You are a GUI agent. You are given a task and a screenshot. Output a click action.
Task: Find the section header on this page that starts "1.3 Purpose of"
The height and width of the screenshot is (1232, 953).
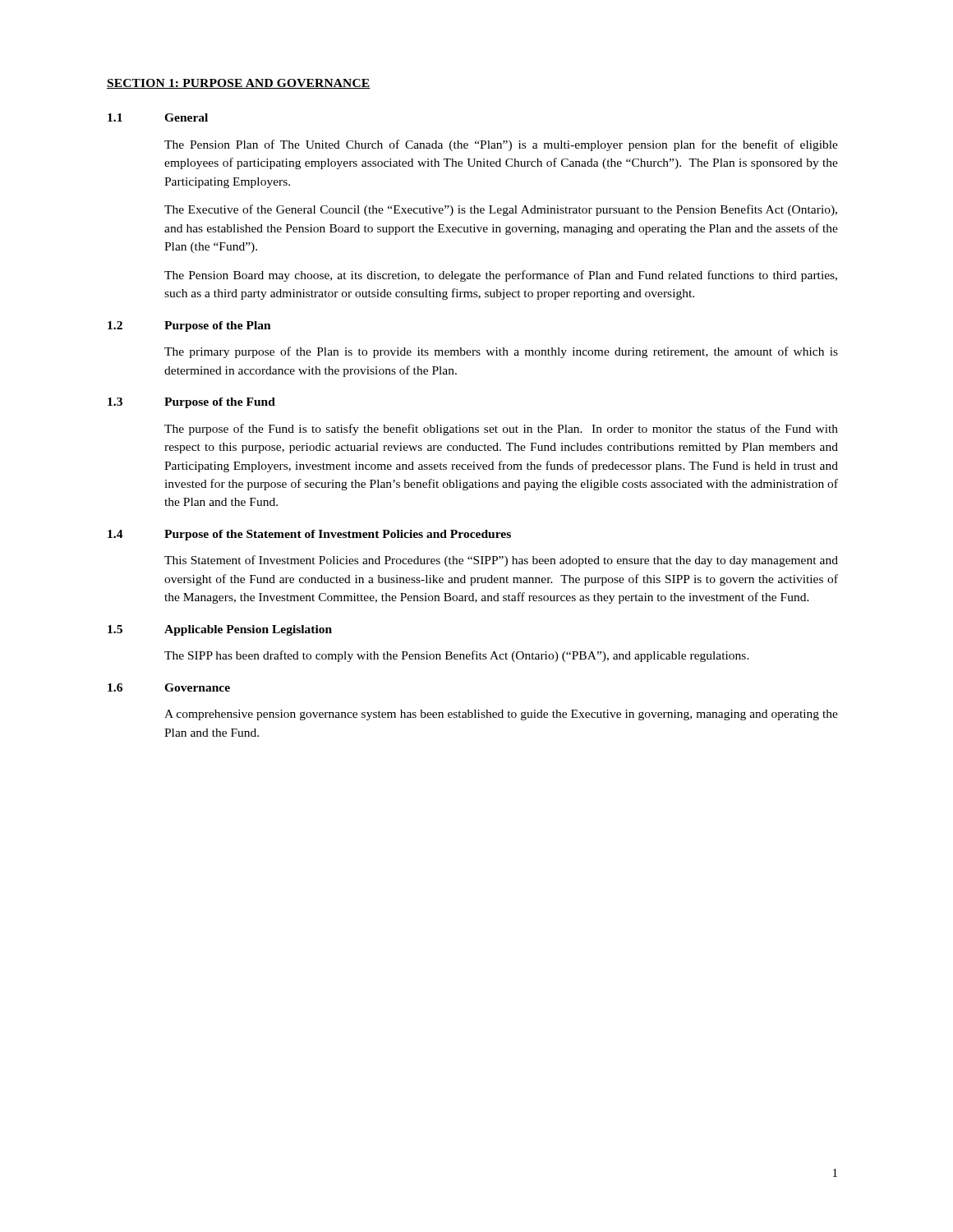coord(191,403)
